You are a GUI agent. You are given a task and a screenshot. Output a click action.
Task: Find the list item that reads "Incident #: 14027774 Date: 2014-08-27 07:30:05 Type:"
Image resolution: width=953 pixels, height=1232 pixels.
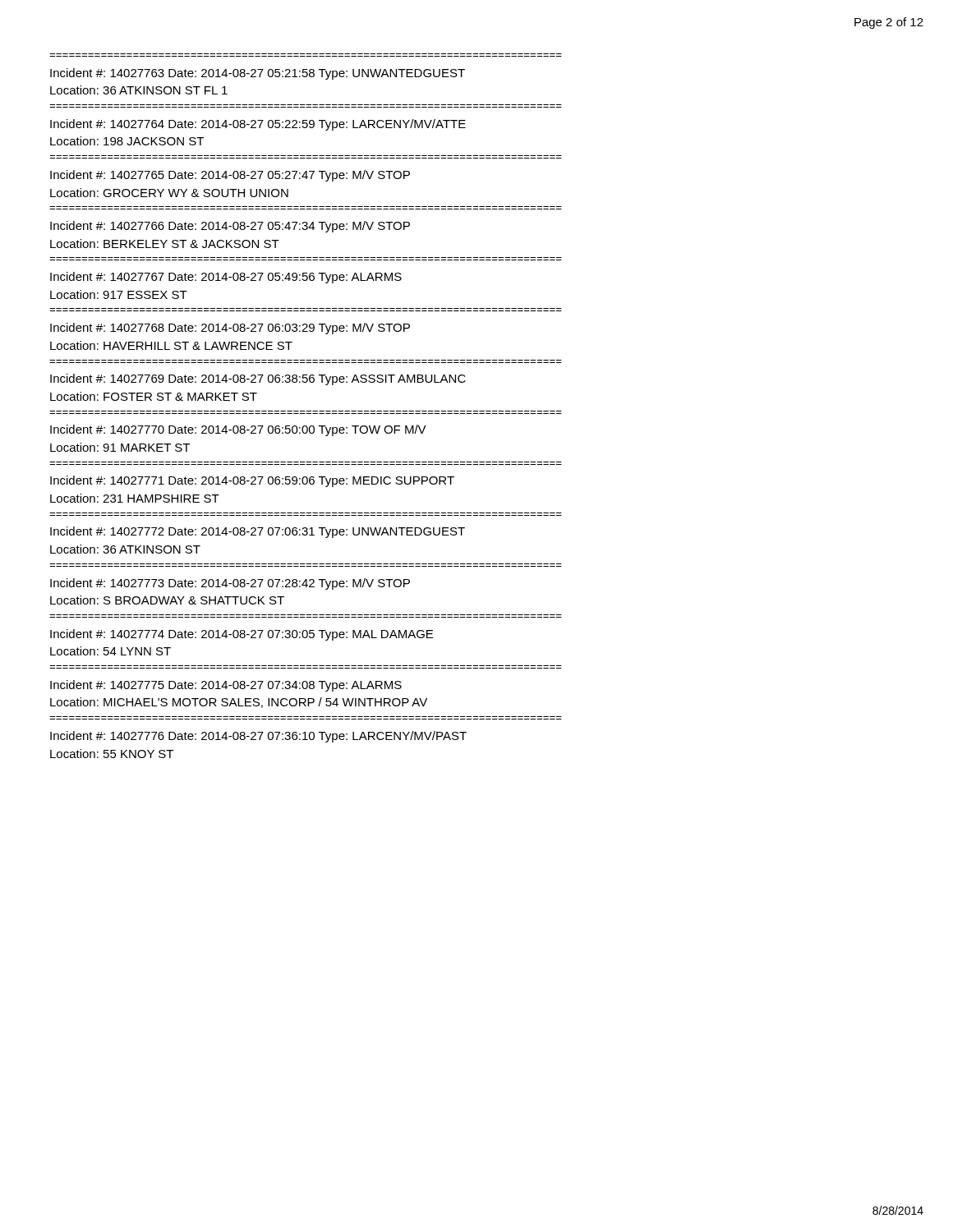[x=241, y=642]
